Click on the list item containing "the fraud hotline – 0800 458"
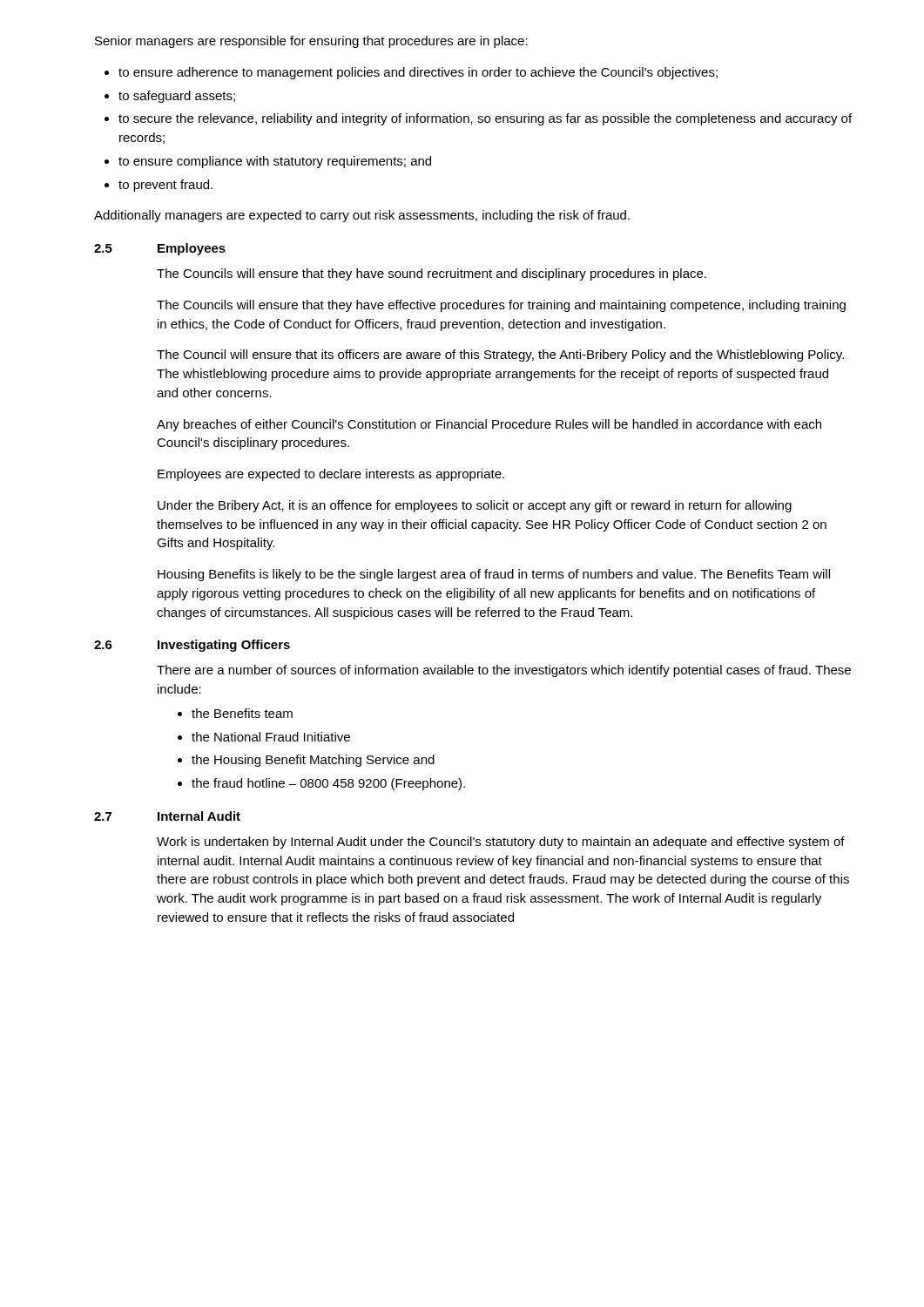The image size is (924, 1307). [x=328, y=784]
